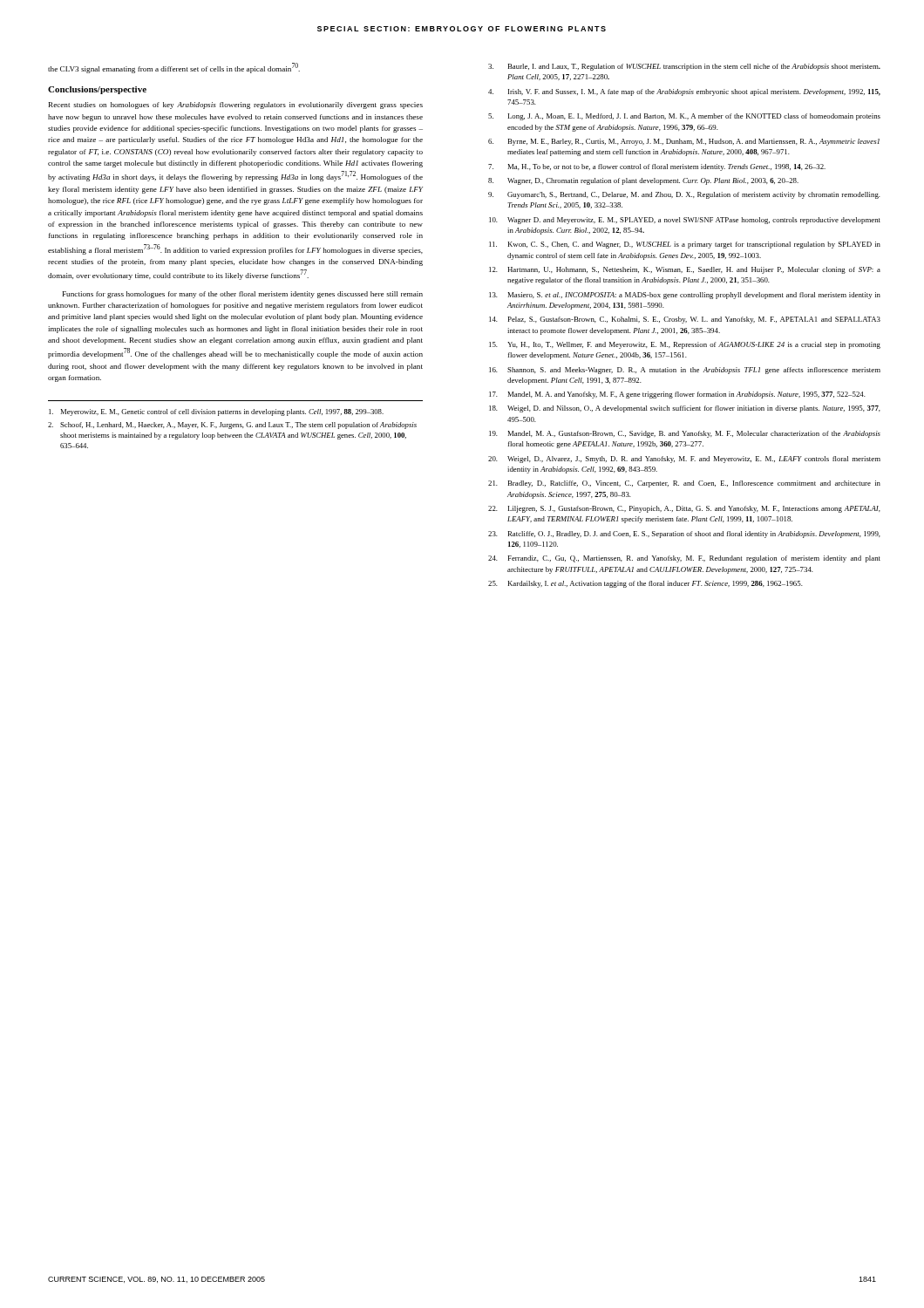
Task: Click on the block starting "7. Ma, H., To"
Action: point(684,166)
